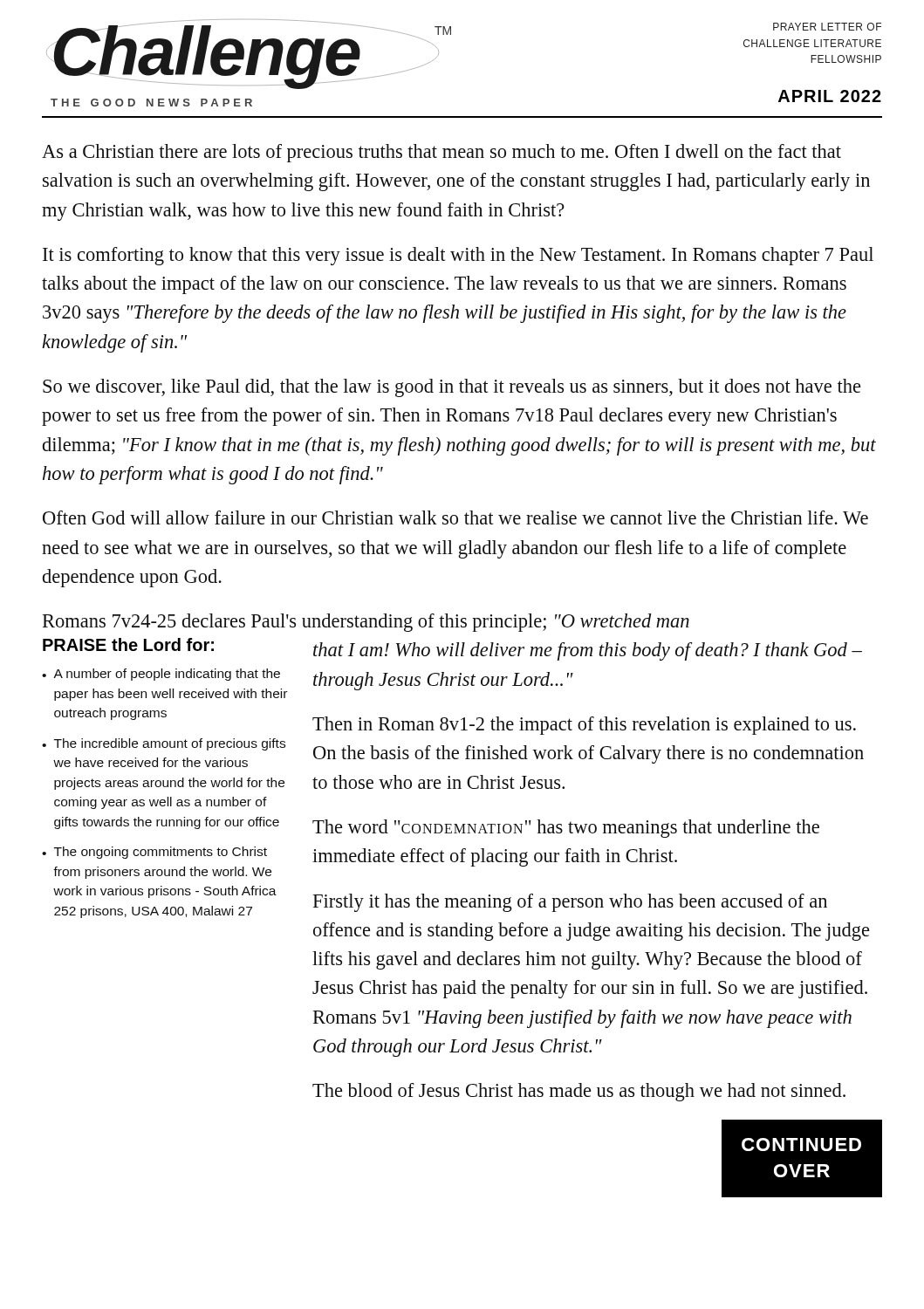Image resolution: width=924 pixels, height=1309 pixels.
Task: Where is the passage that starts "As a Christian"?
Action: tap(456, 180)
